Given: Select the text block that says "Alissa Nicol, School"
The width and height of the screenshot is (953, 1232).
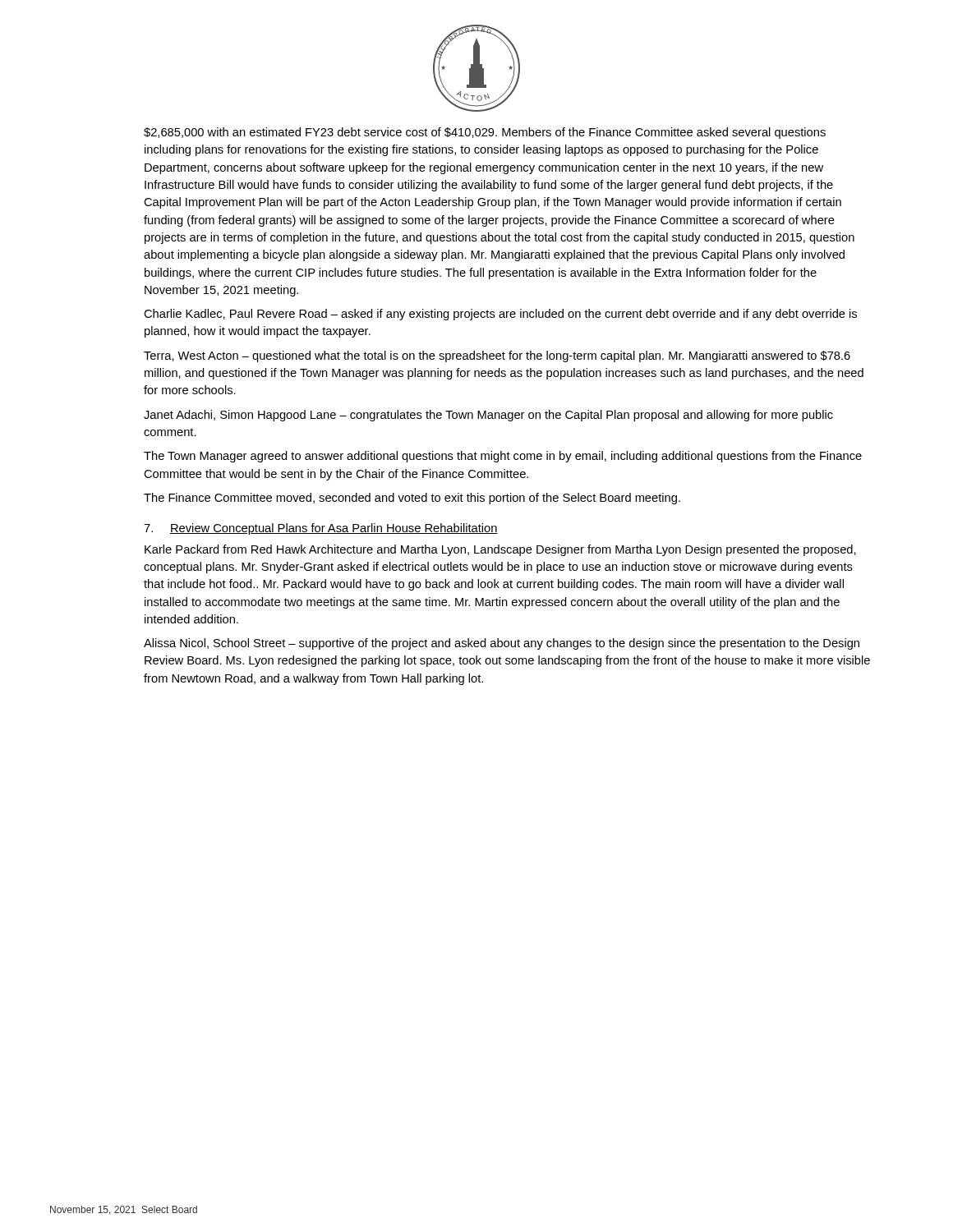Looking at the screenshot, I should pyautogui.click(x=507, y=661).
